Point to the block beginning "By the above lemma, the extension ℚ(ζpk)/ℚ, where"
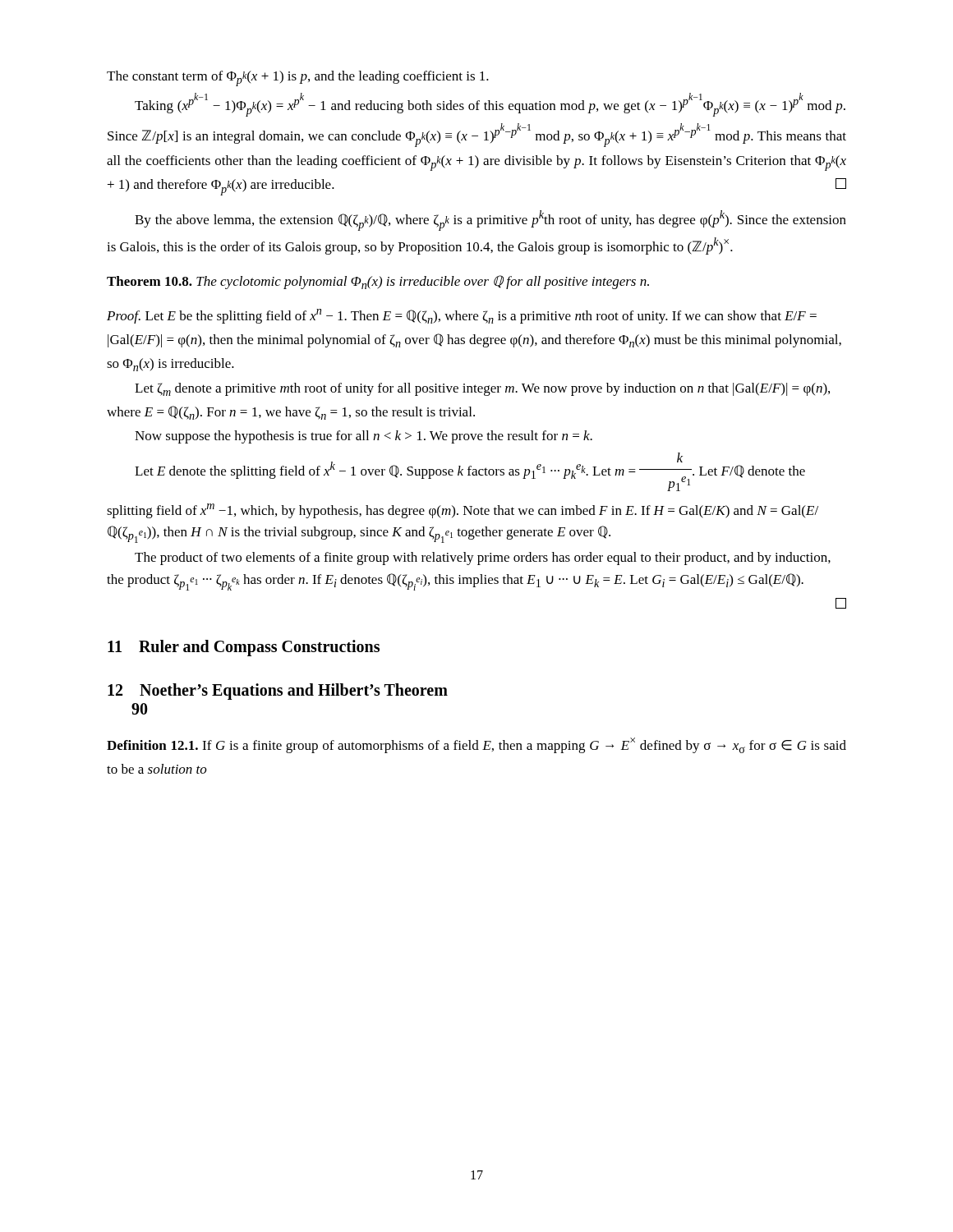The height and width of the screenshot is (1232, 953). 476,232
